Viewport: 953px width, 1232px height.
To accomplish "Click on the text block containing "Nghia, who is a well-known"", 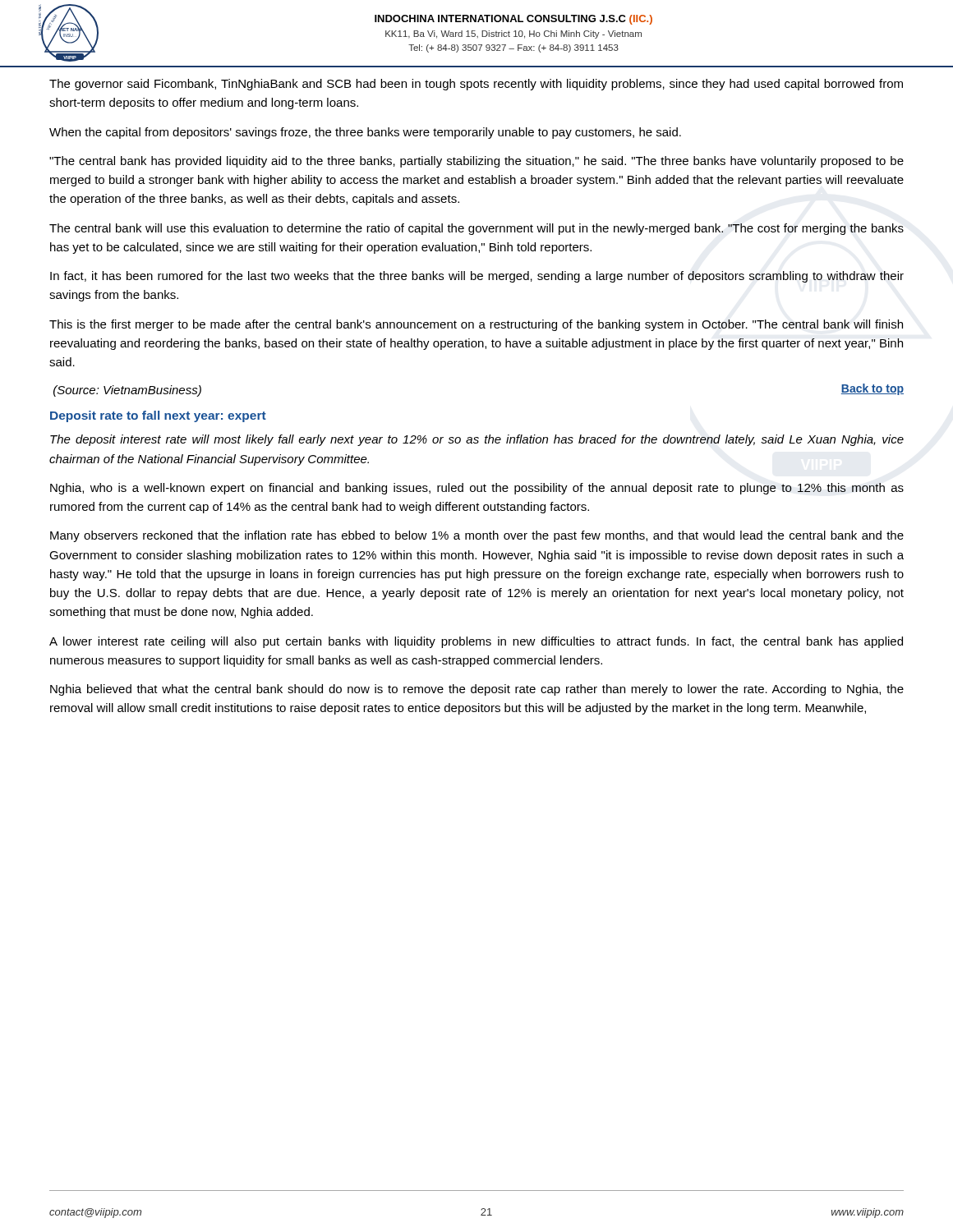I will click(476, 497).
